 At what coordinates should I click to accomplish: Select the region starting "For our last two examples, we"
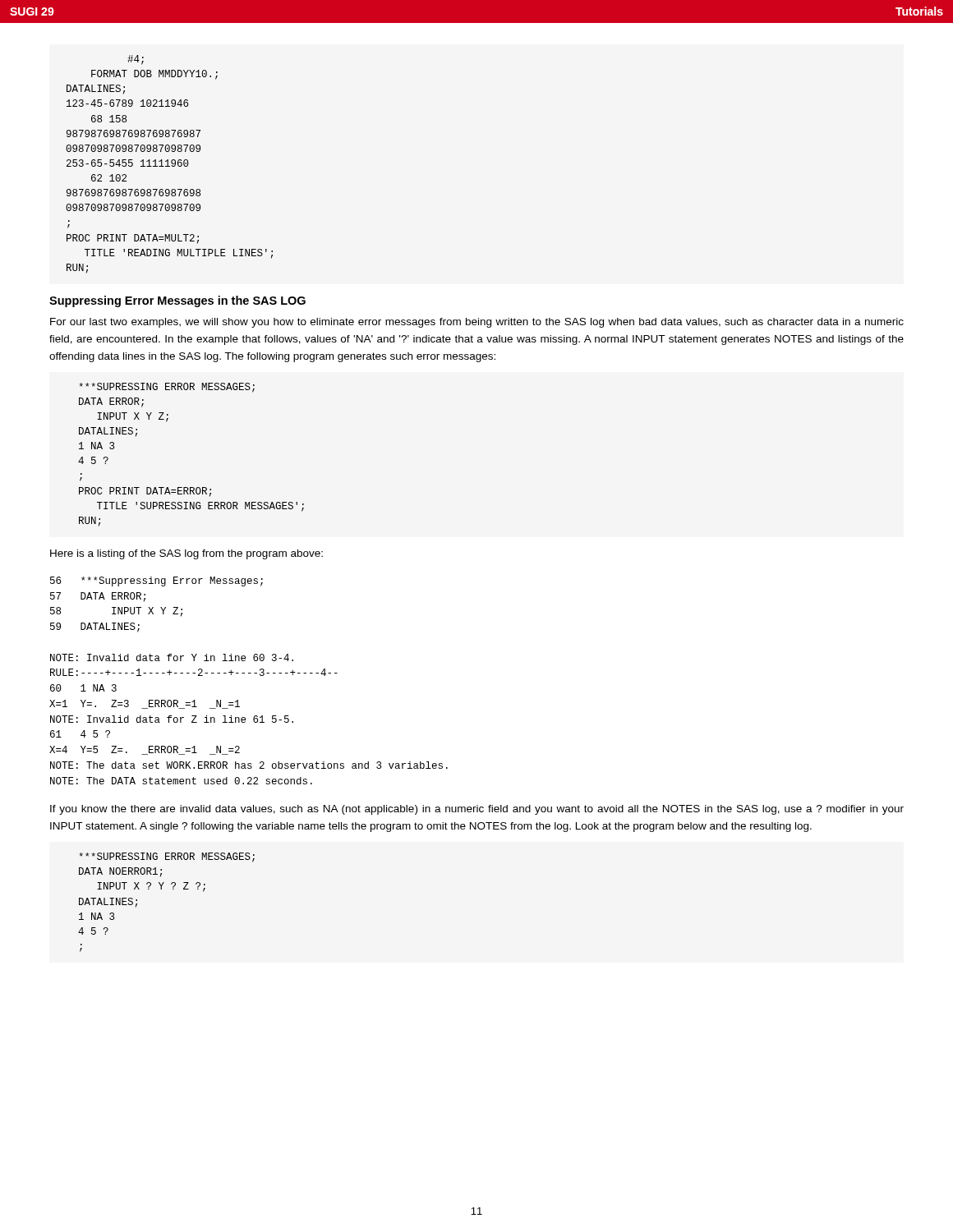[476, 339]
